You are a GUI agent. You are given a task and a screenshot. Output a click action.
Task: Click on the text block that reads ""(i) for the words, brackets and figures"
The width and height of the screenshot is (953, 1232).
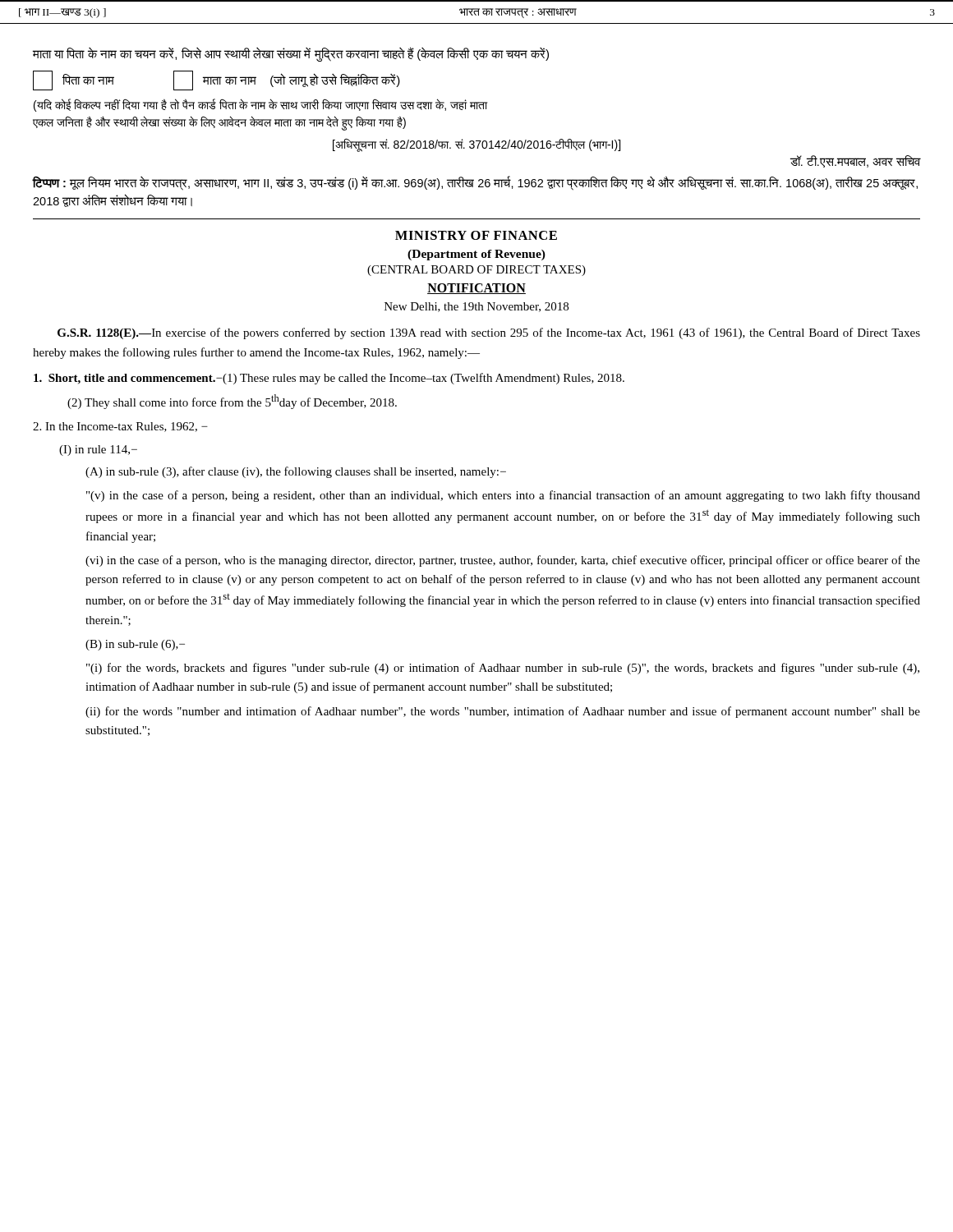(x=503, y=677)
